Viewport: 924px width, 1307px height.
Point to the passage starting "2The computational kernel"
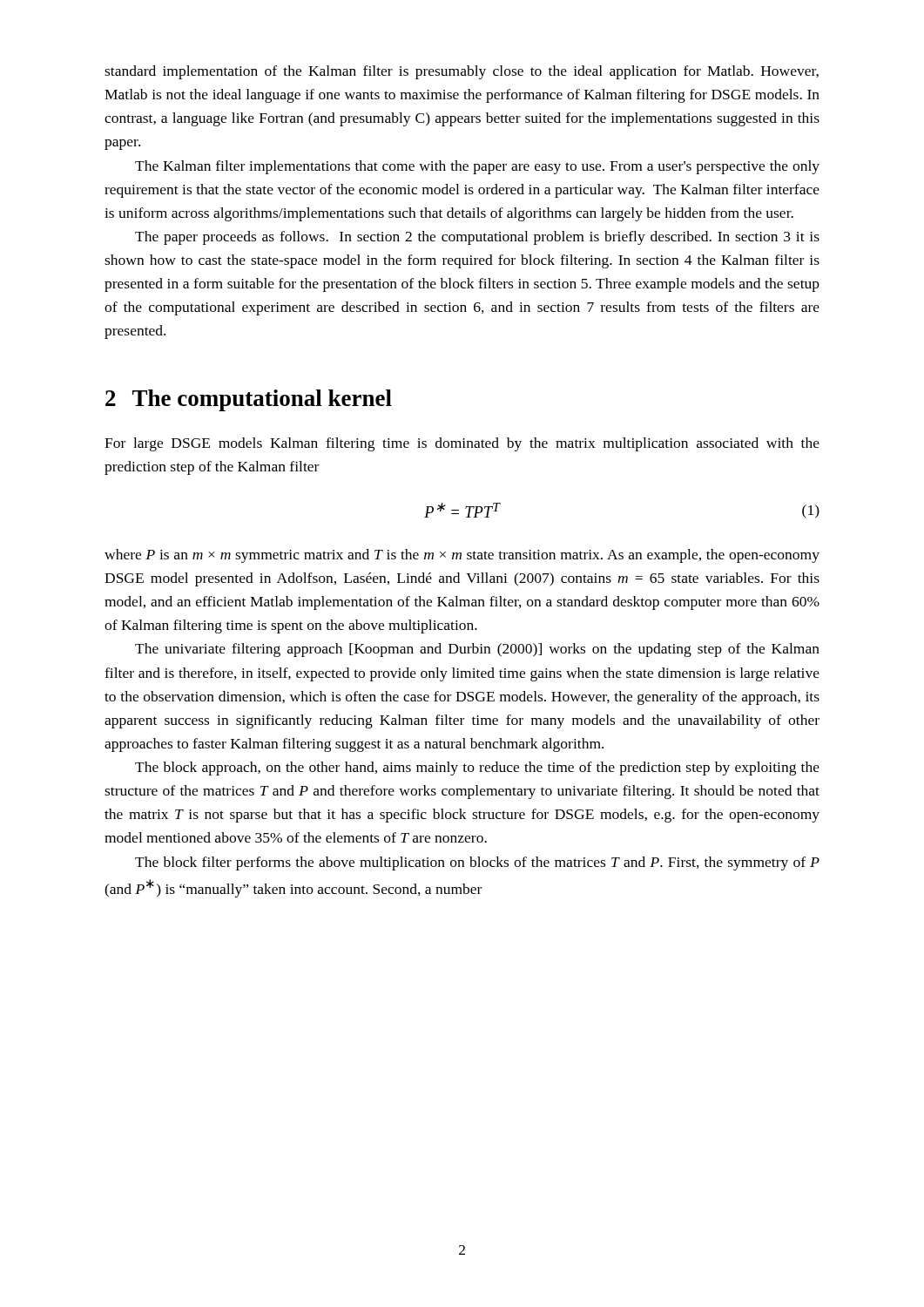249,400
